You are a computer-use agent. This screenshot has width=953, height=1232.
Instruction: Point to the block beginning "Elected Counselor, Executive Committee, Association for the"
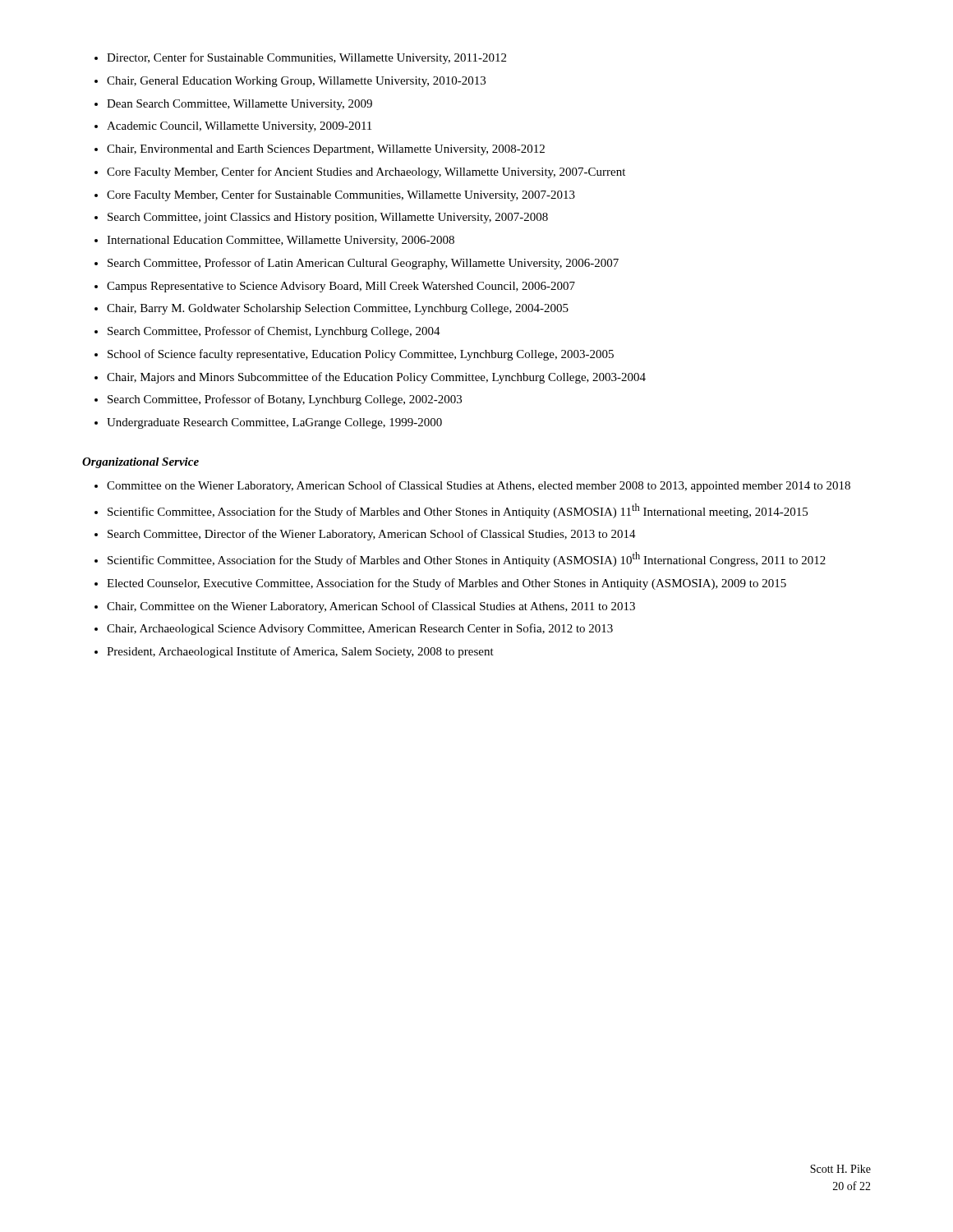click(489, 584)
